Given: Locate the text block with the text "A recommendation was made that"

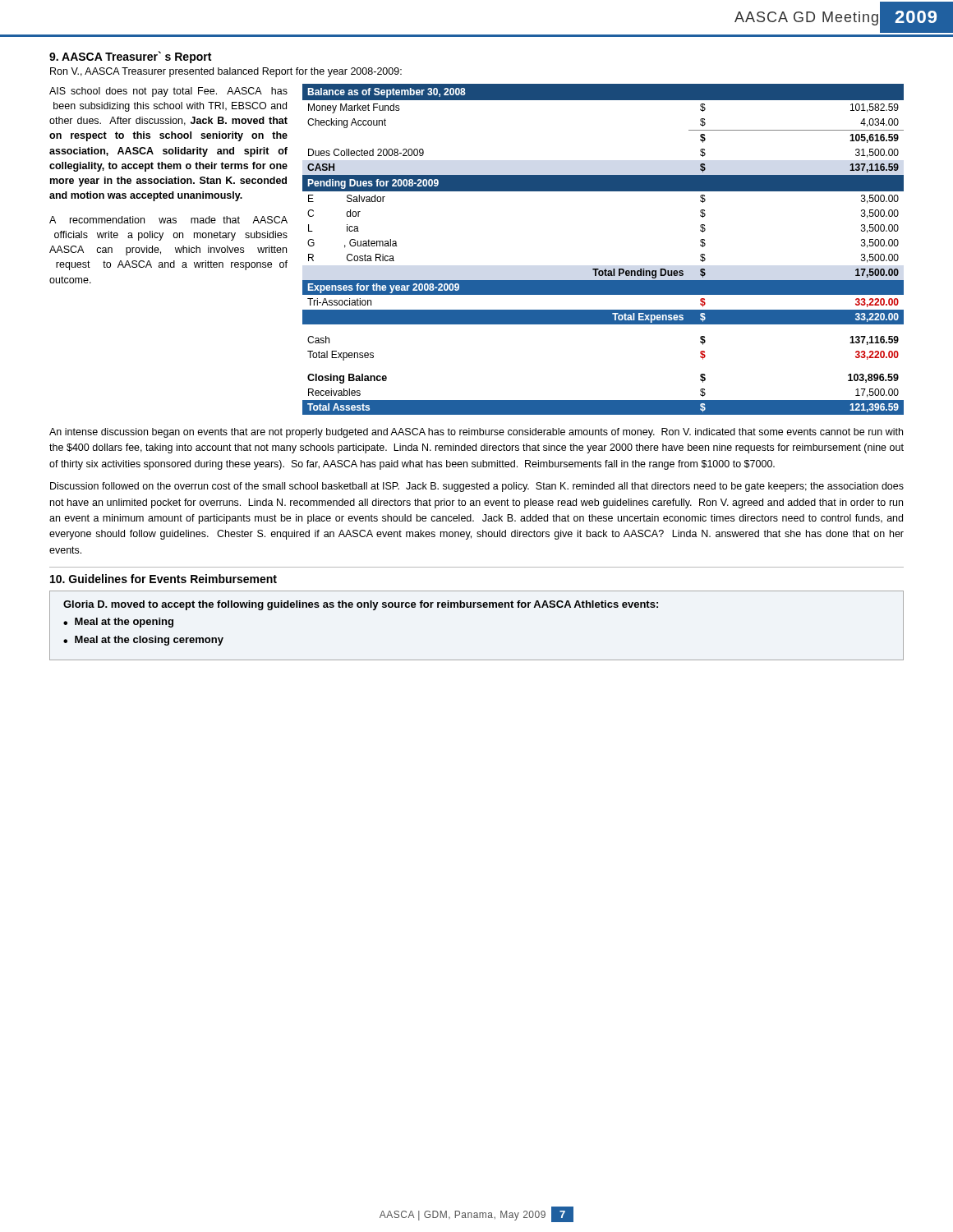Looking at the screenshot, I should tap(168, 250).
